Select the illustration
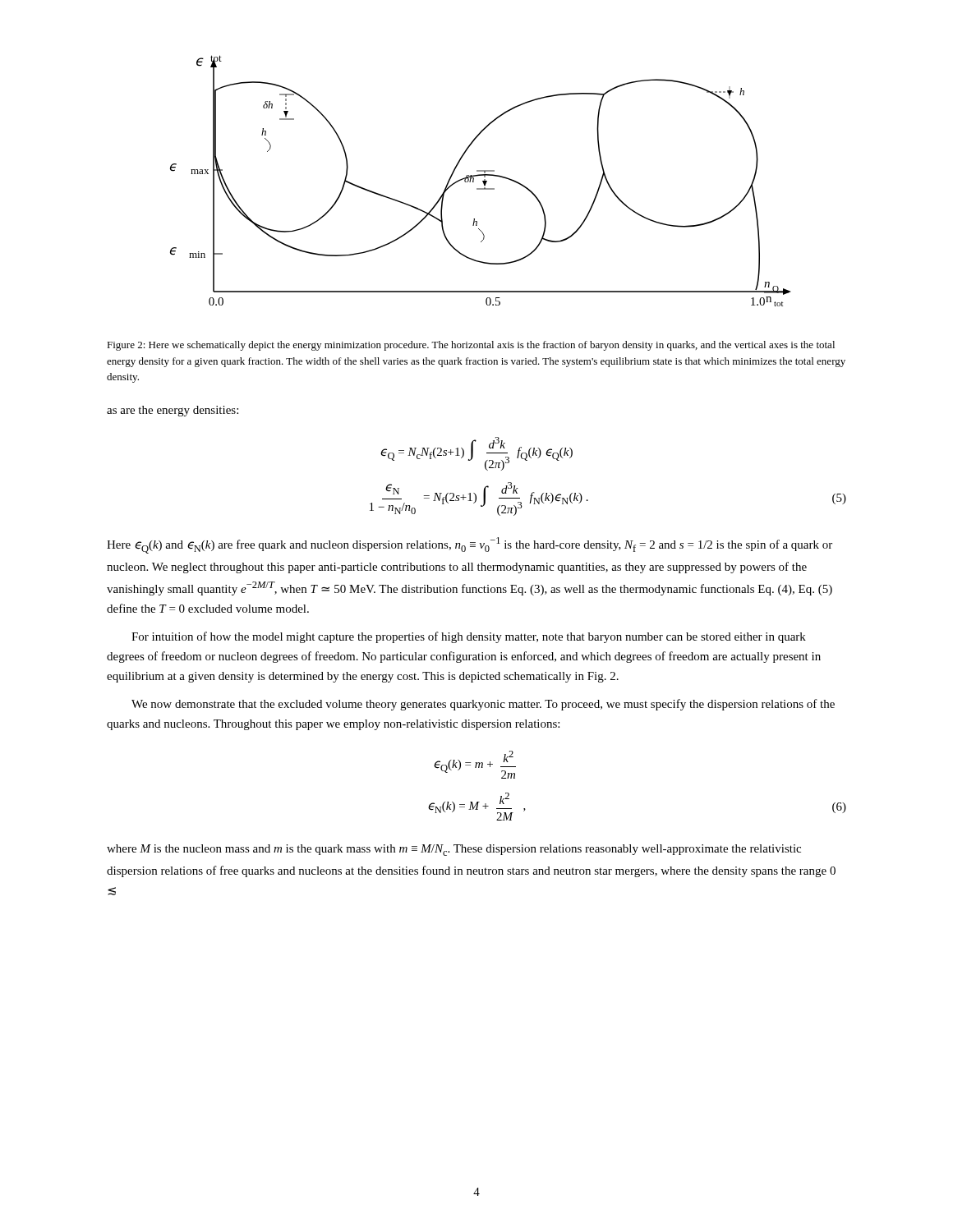The height and width of the screenshot is (1232, 953). 476,189
